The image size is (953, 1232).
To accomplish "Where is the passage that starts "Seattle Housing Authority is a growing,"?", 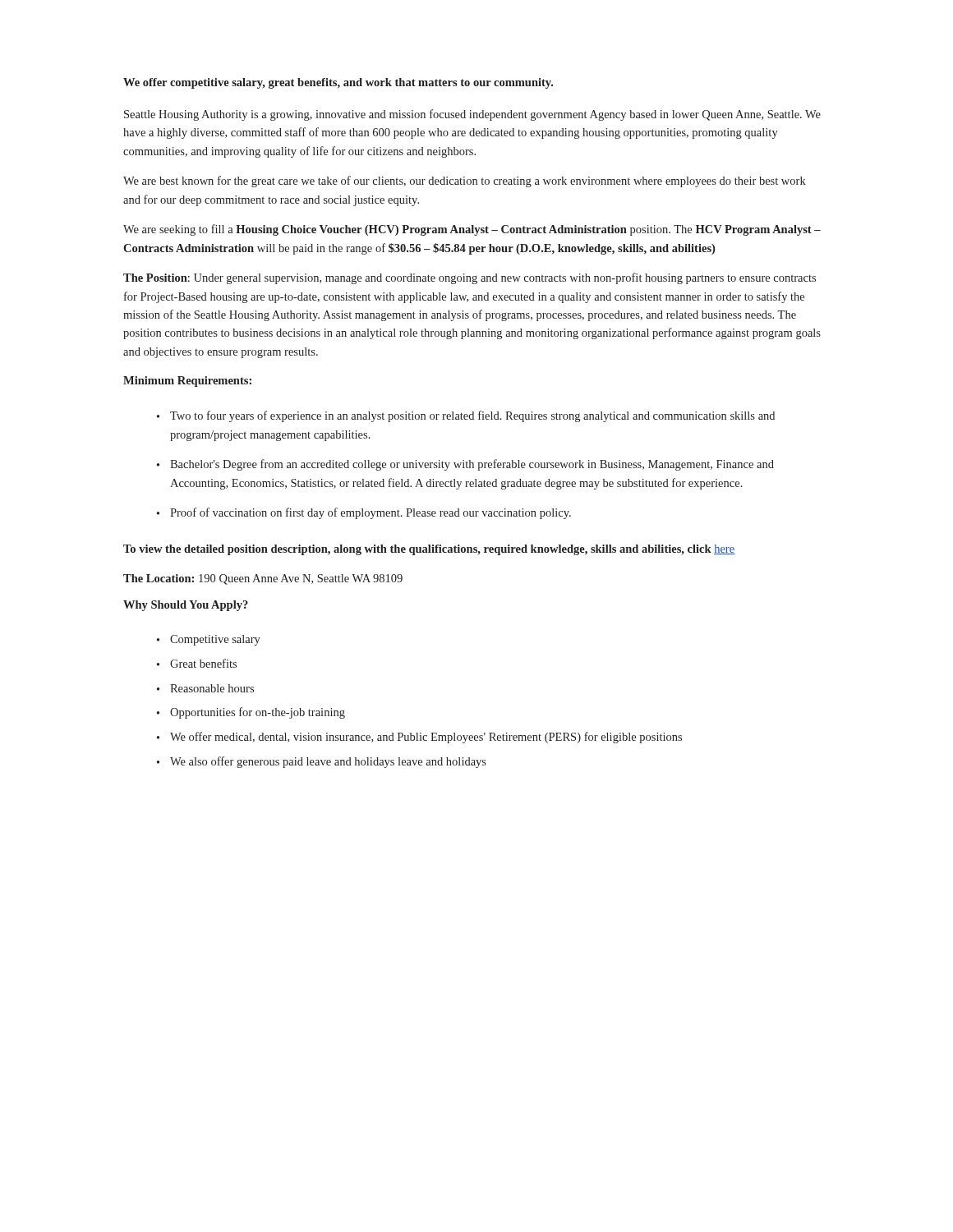I will (472, 132).
